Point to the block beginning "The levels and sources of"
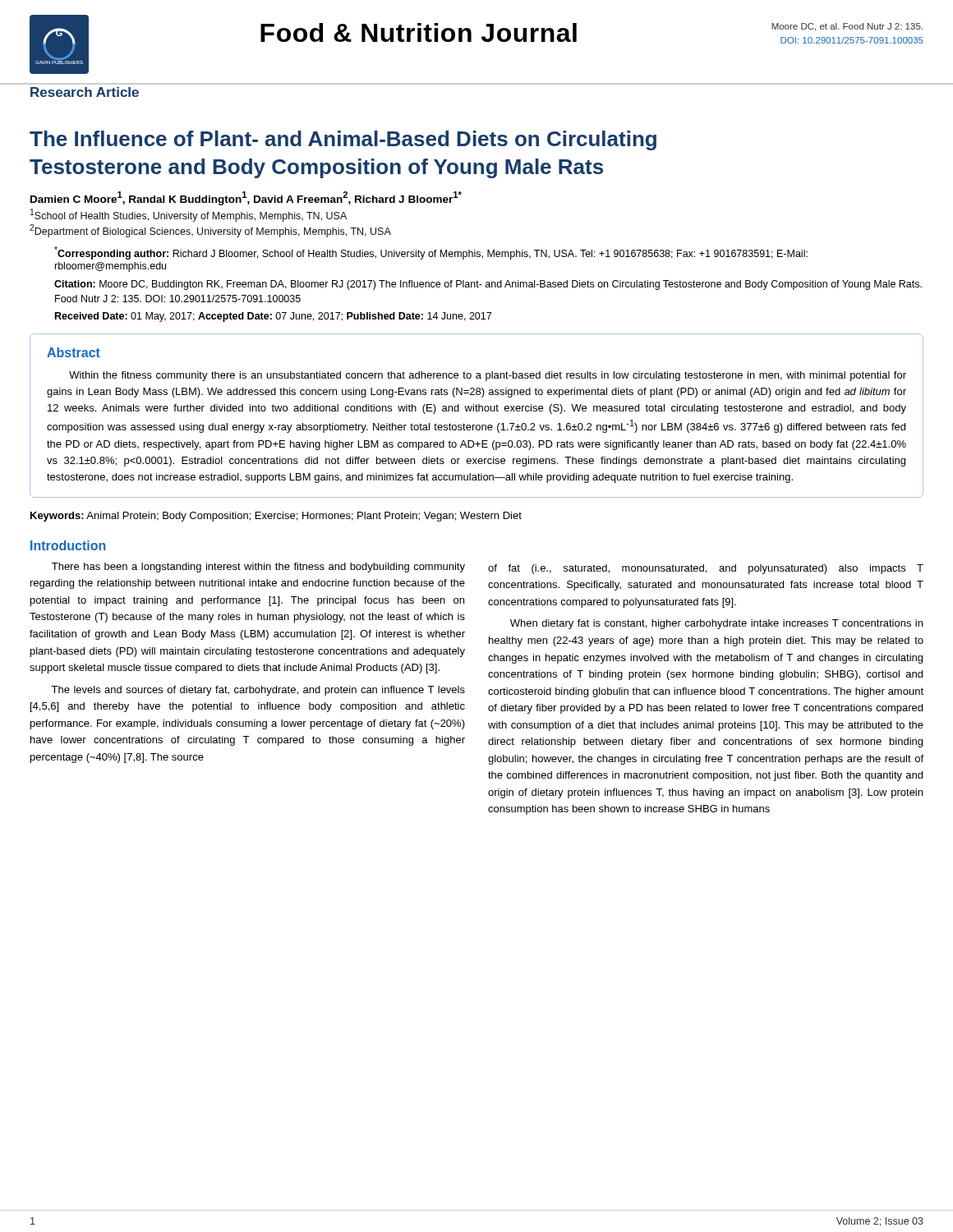The width and height of the screenshot is (953, 1232). pyautogui.click(x=247, y=723)
